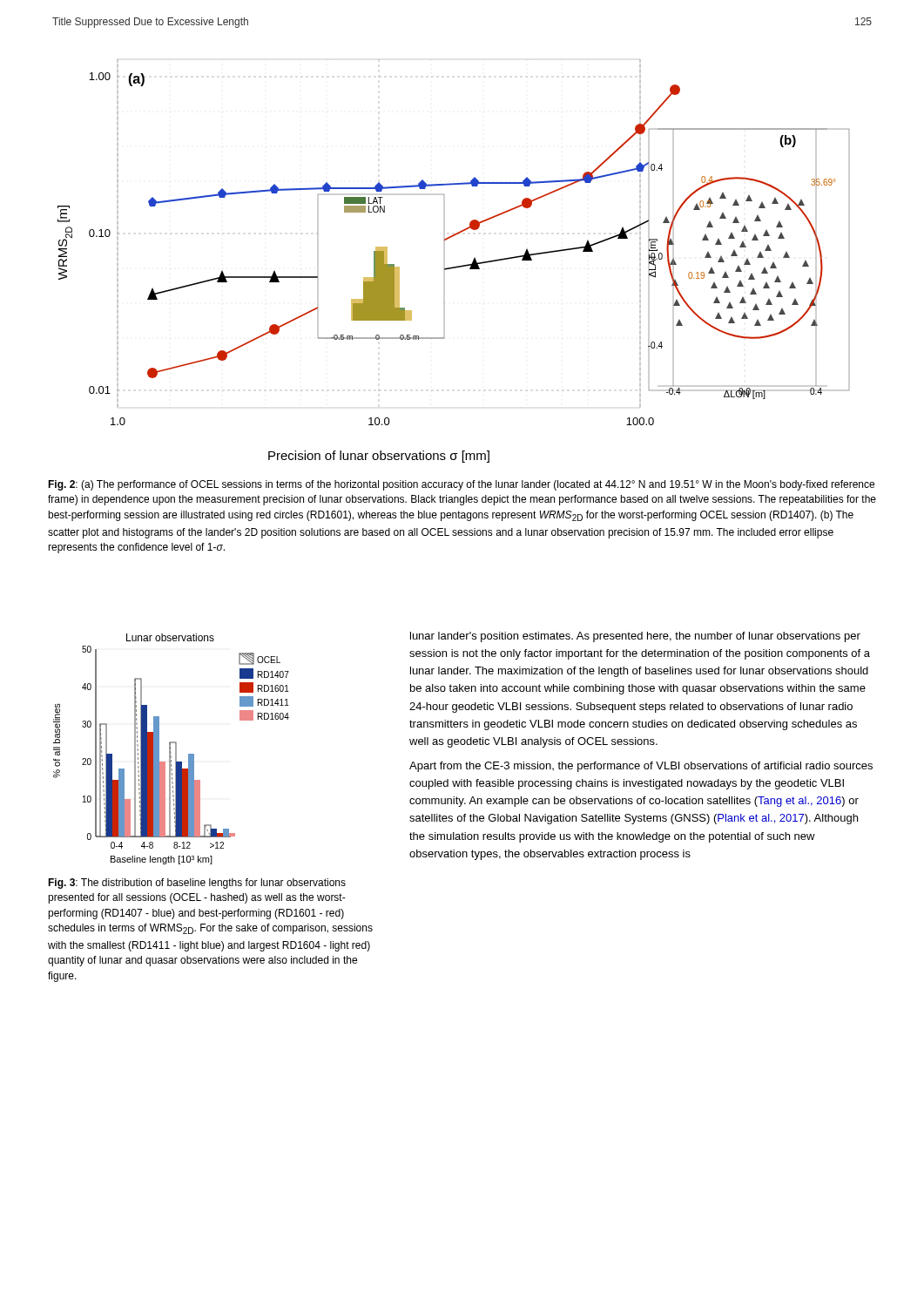Image resolution: width=924 pixels, height=1307 pixels.
Task: Where is the caption that starts "Fig. 3: The distribution of baseline lengths"?
Action: tap(210, 929)
